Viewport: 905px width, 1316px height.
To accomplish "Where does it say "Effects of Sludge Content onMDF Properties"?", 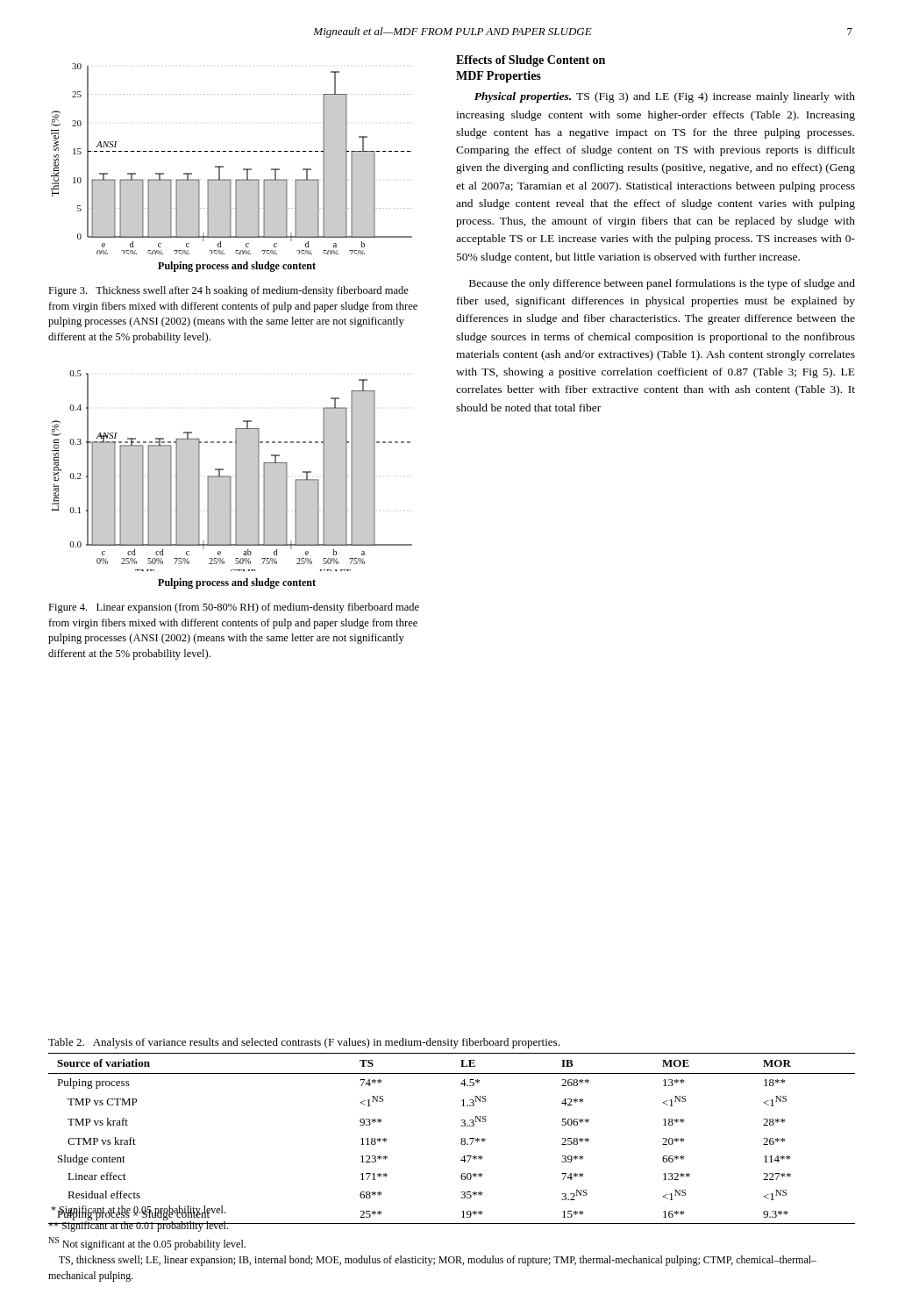I will coord(531,68).
